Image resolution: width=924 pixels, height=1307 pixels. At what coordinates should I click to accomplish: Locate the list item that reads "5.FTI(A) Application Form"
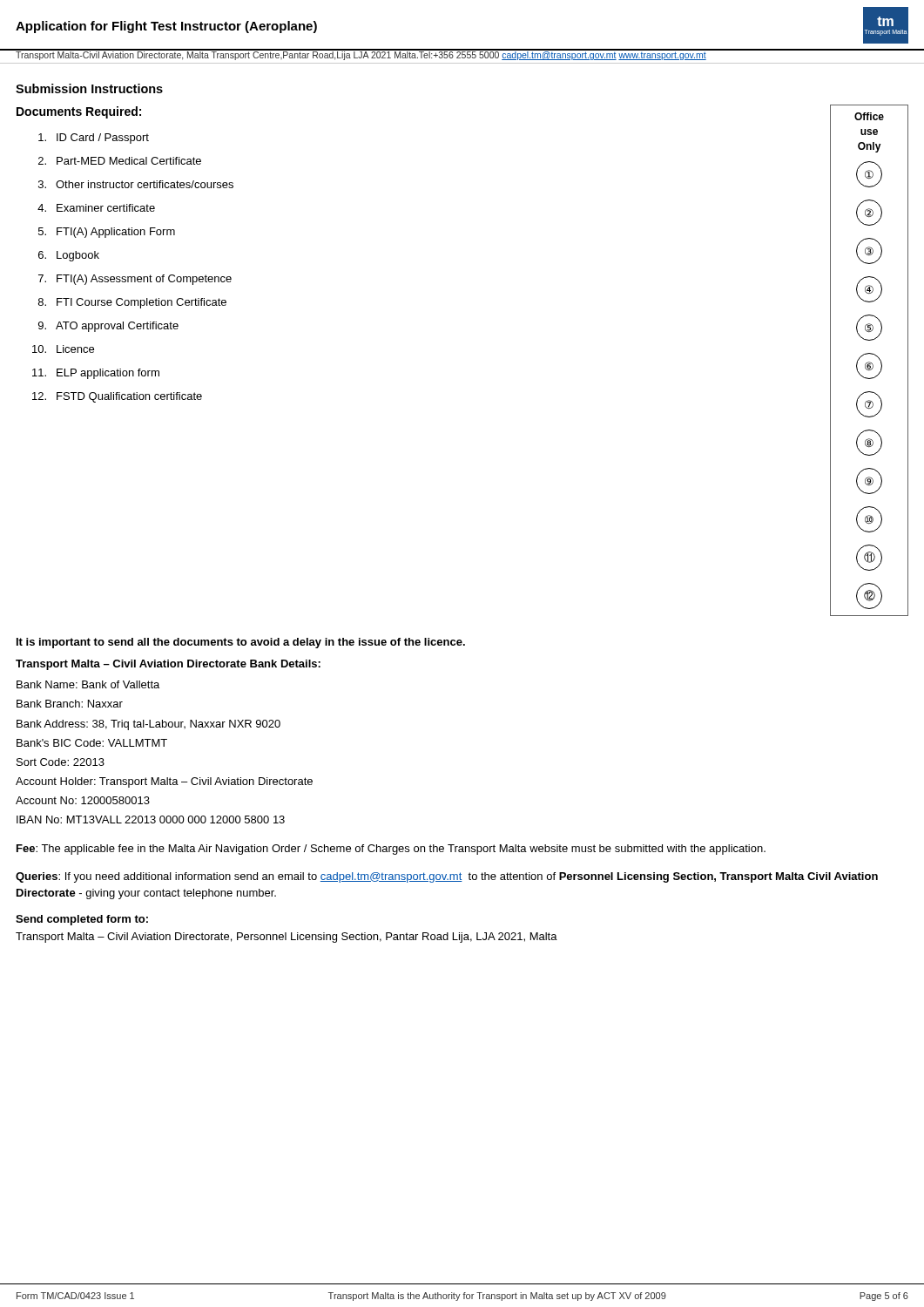click(95, 231)
